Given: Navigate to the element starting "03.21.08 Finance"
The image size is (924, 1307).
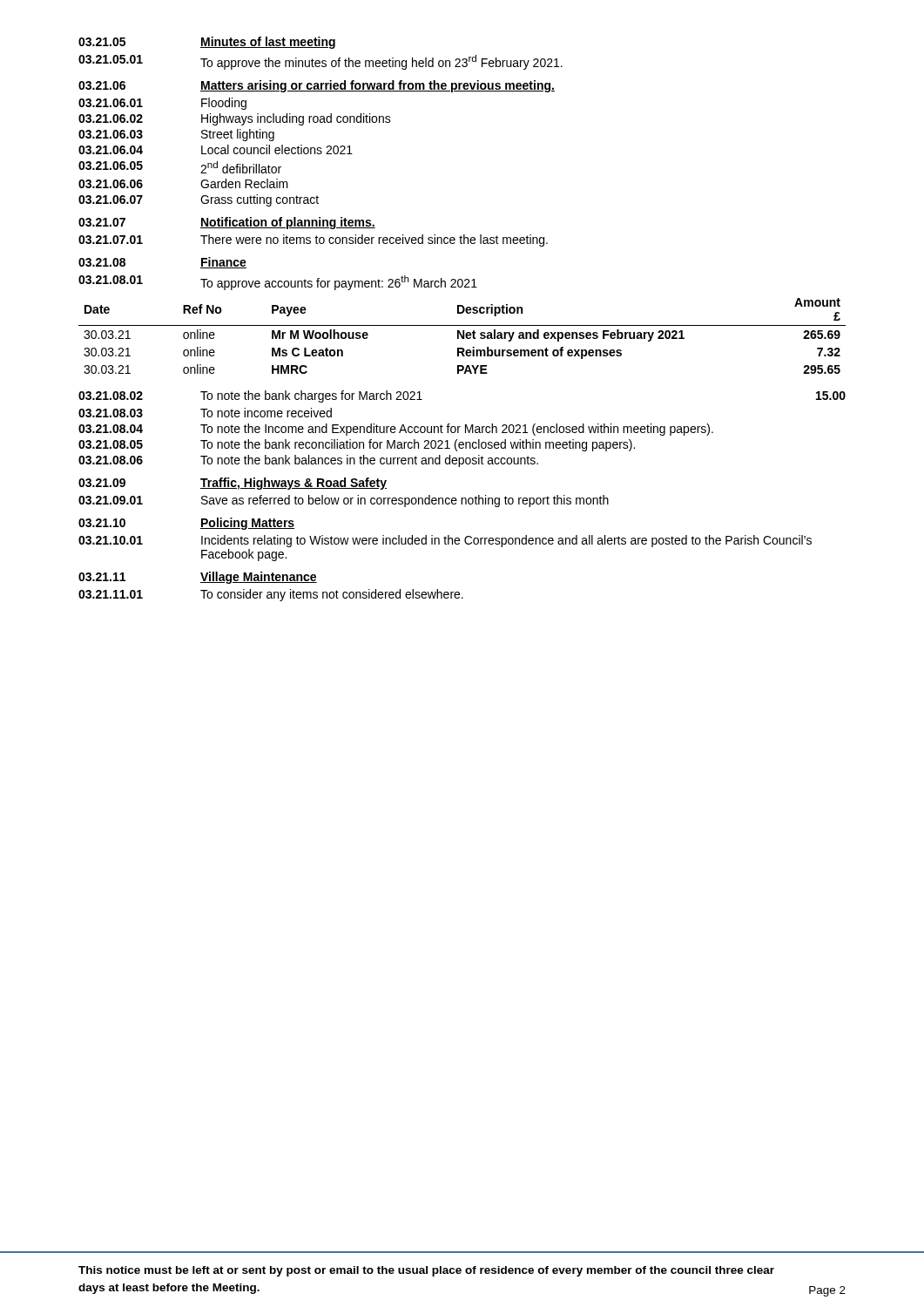Looking at the screenshot, I should click(x=99, y=263).
